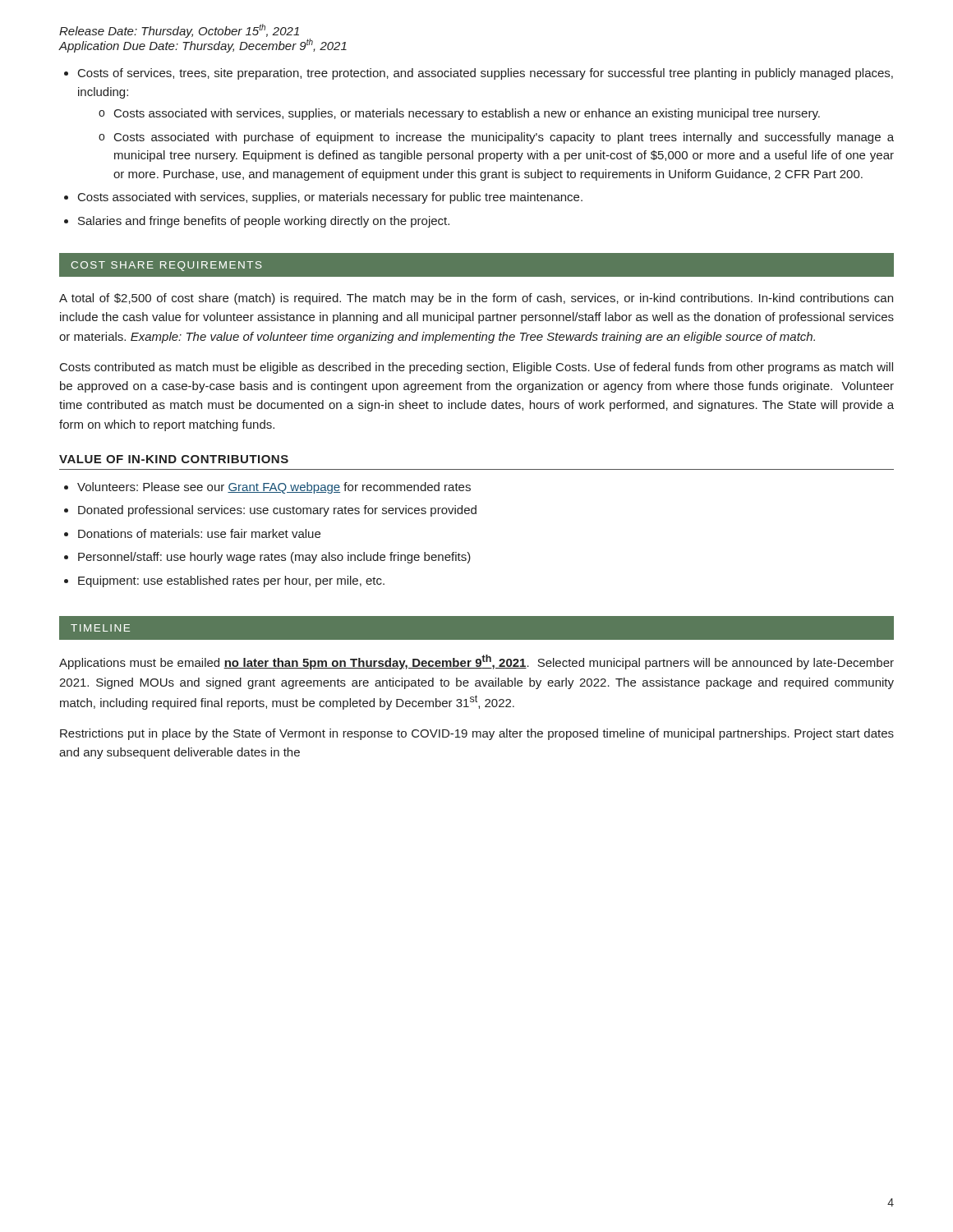Point to the text block starting "Applications must be emailed"
The width and height of the screenshot is (953, 1232).
click(476, 681)
